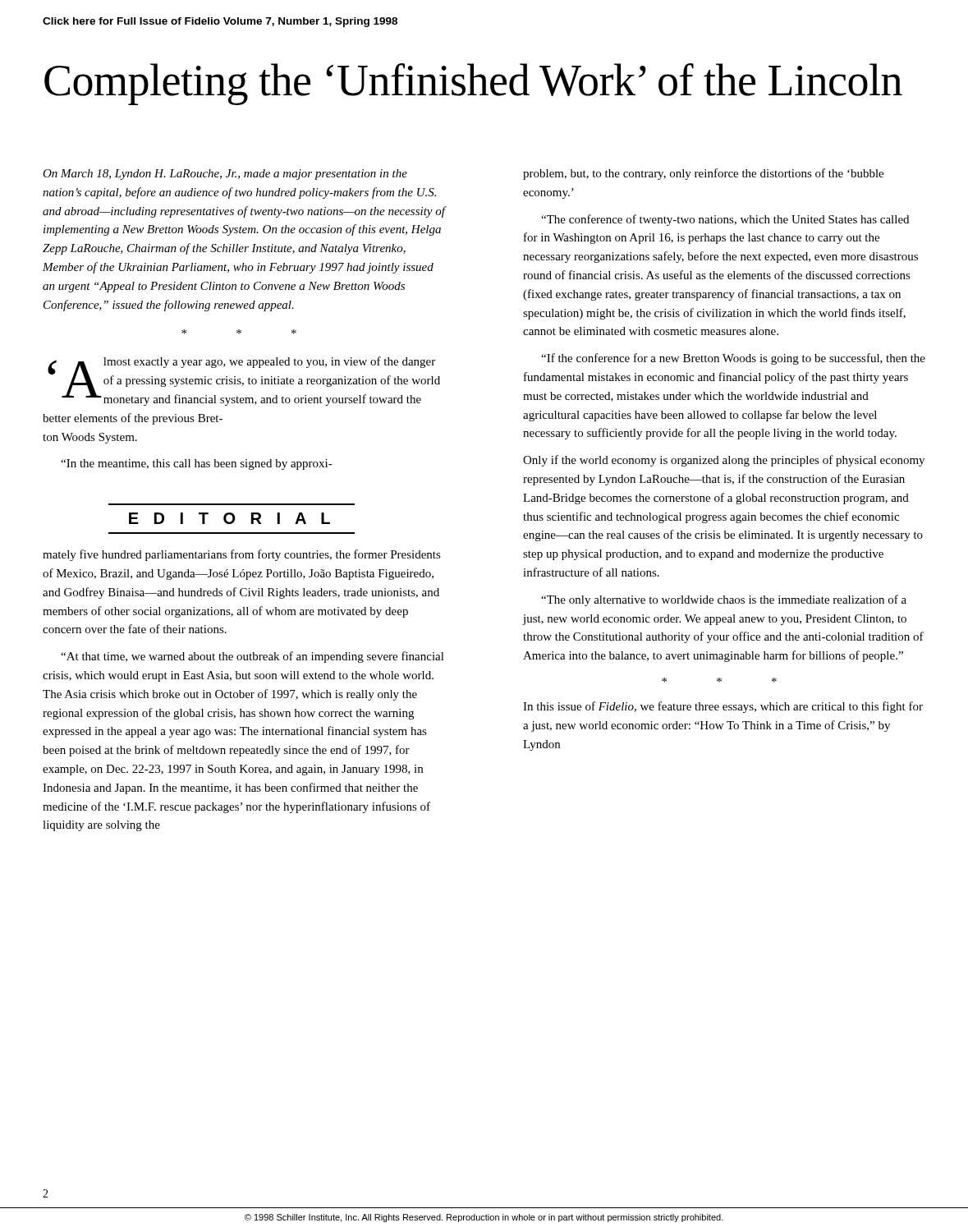Viewport: 968px width, 1232px height.
Task: Click the passage that begins "problem, but, to the"
Action: pos(704,183)
